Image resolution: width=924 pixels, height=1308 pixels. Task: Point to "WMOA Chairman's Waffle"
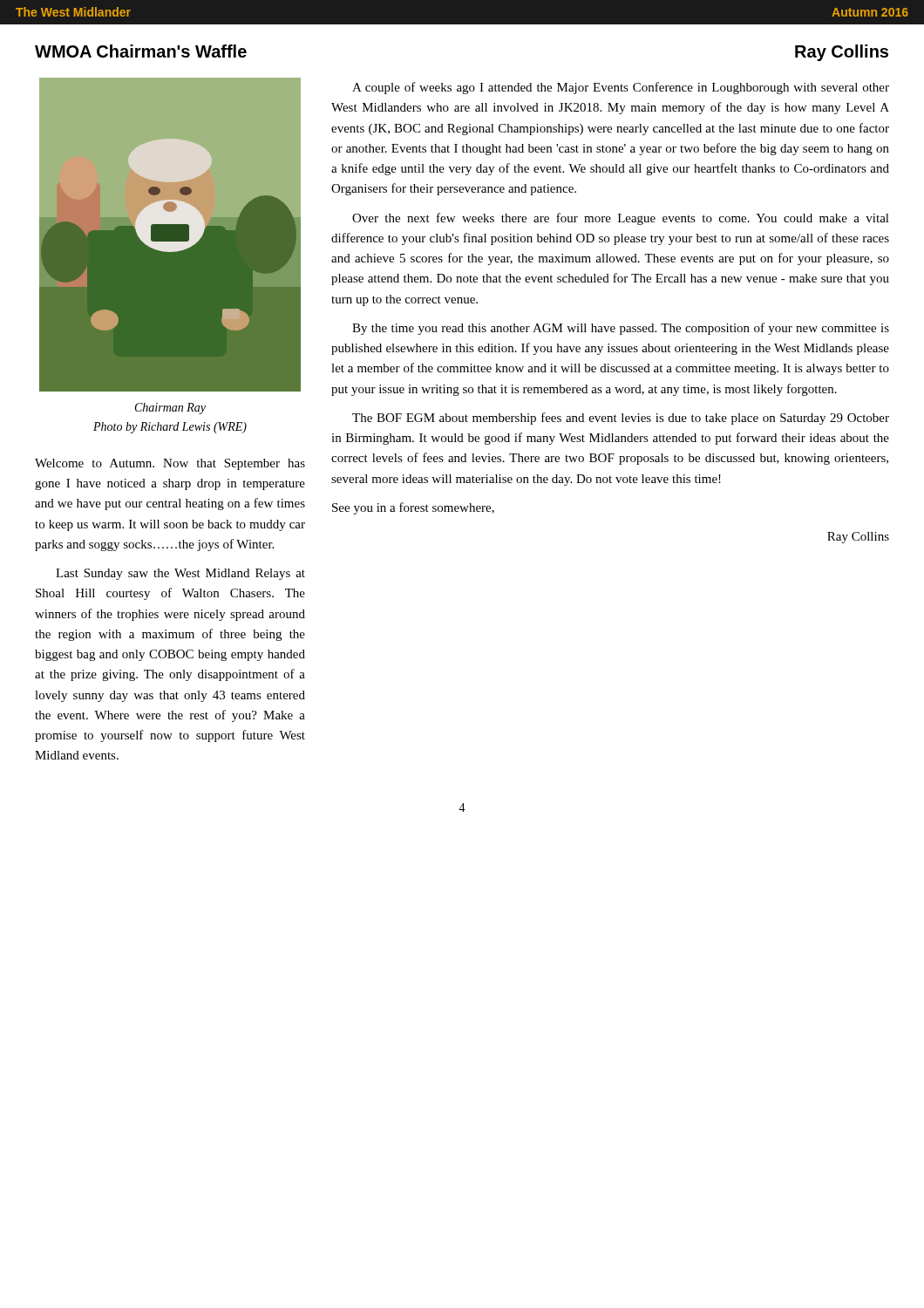pyautogui.click(x=141, y=51)
